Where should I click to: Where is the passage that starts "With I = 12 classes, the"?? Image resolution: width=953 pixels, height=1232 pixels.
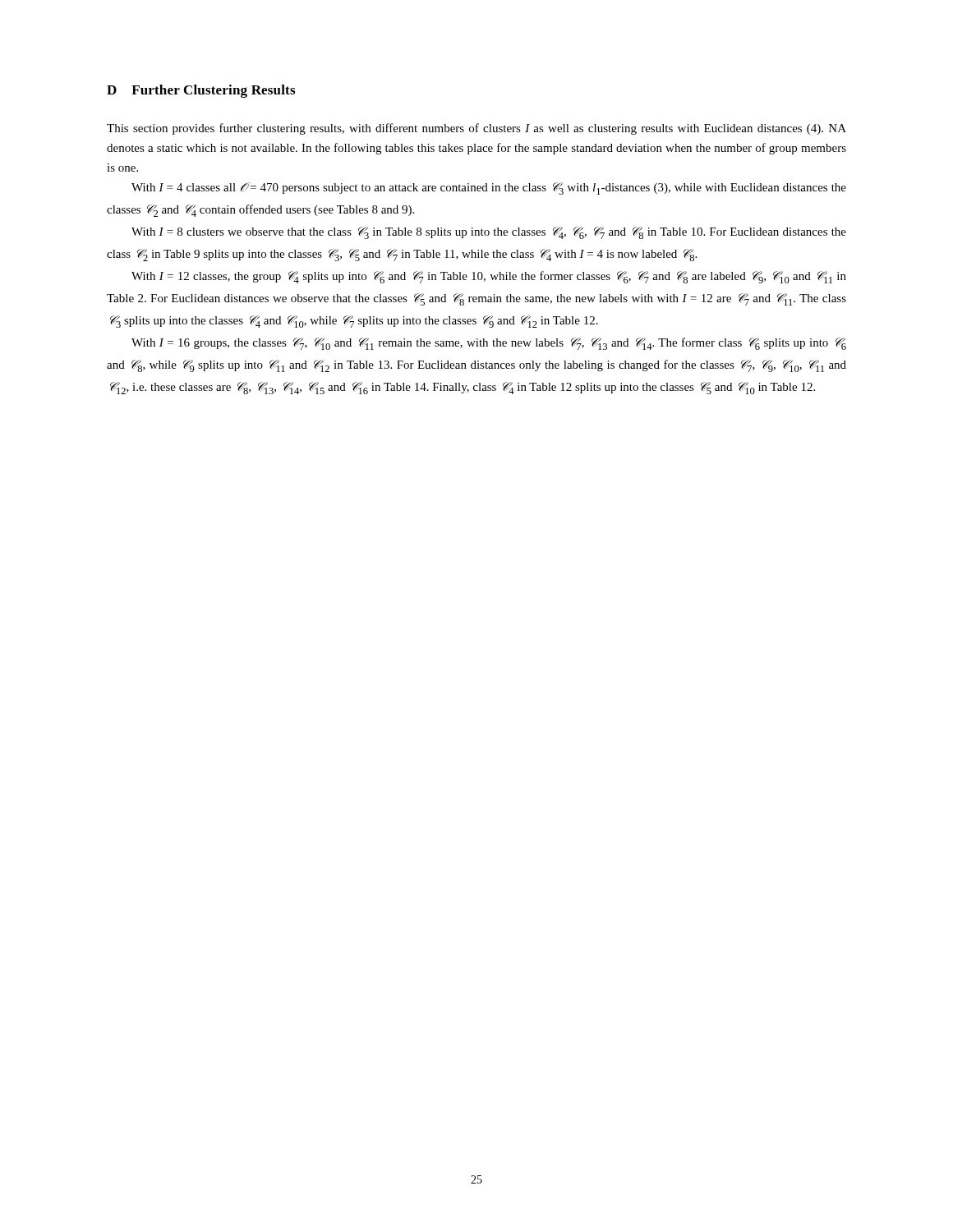(476, 300)
